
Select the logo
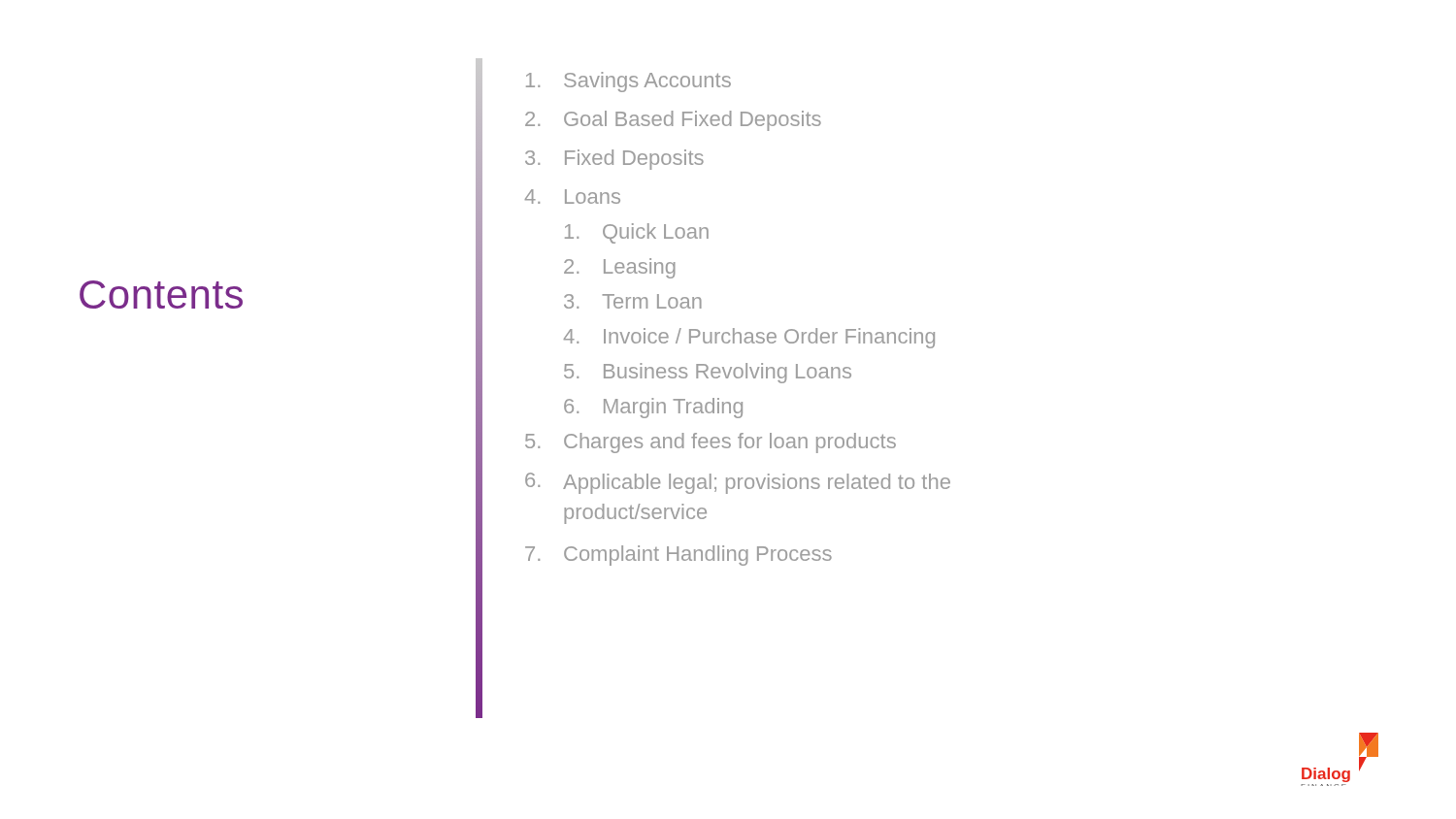click(x=1354, y=759)
